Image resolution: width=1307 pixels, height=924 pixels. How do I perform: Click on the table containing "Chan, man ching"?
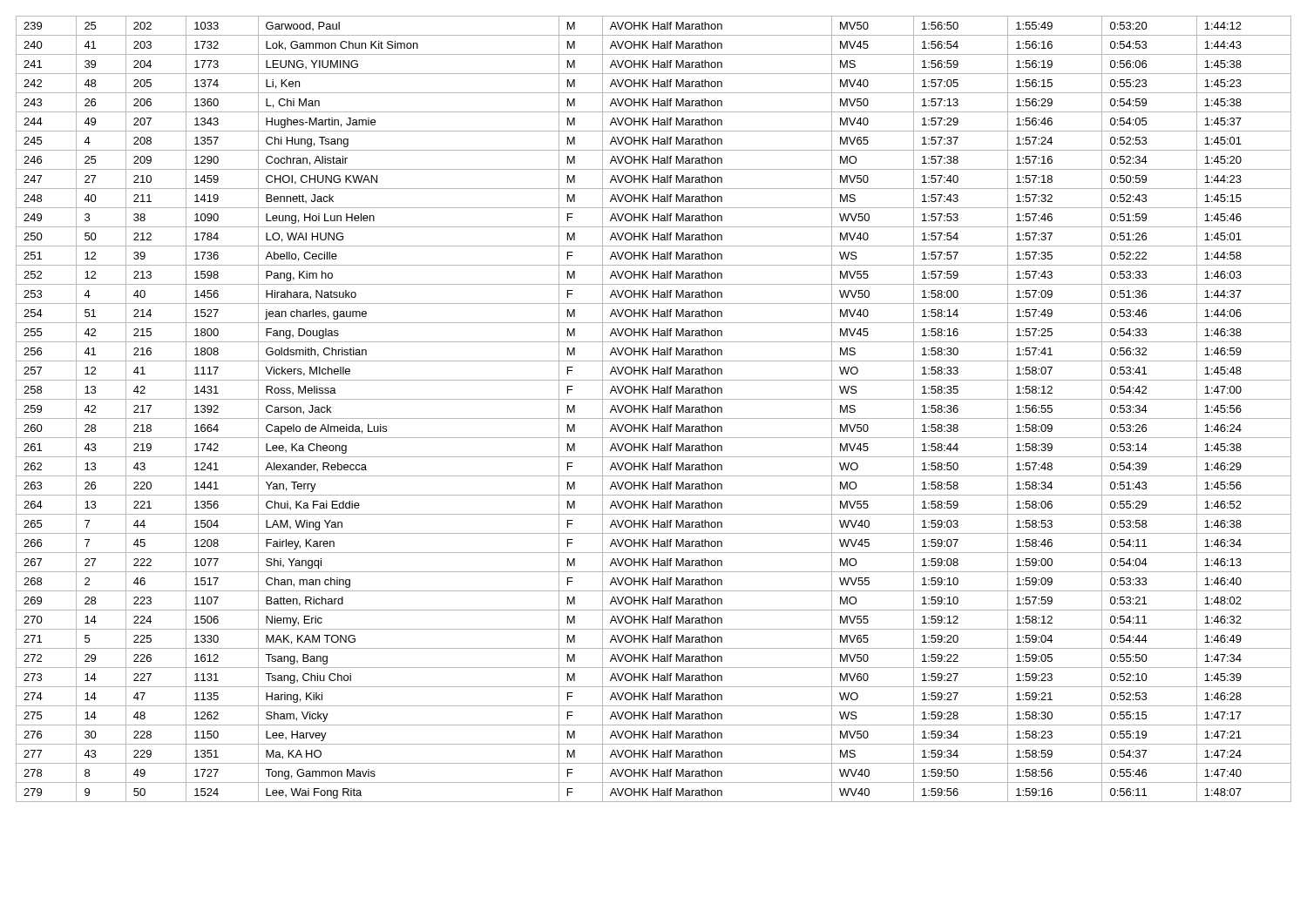[654, 409]
